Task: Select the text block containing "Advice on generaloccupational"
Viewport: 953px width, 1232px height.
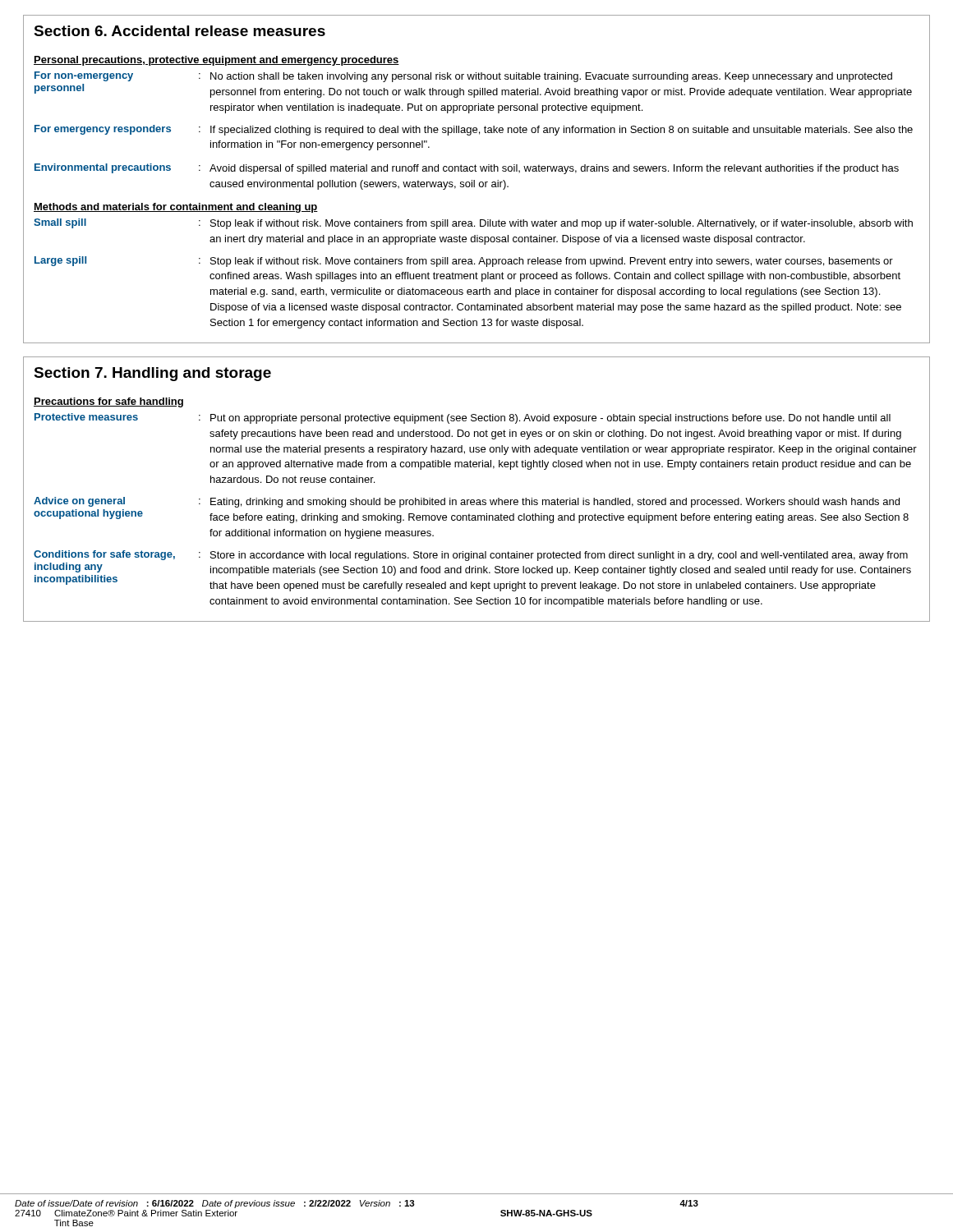Action: [476, 518]
